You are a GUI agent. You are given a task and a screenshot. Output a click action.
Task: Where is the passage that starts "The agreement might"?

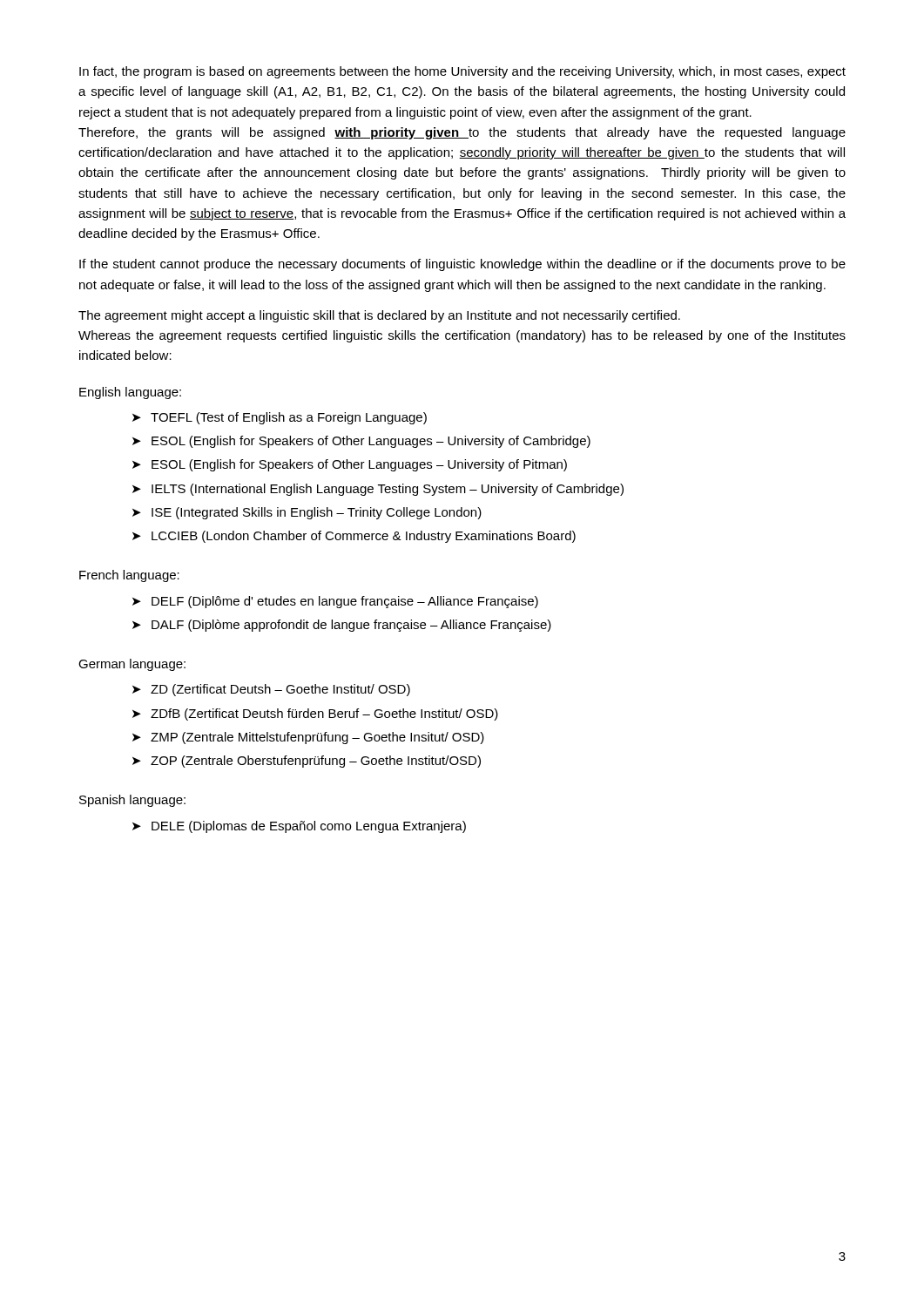coord(462,335)
